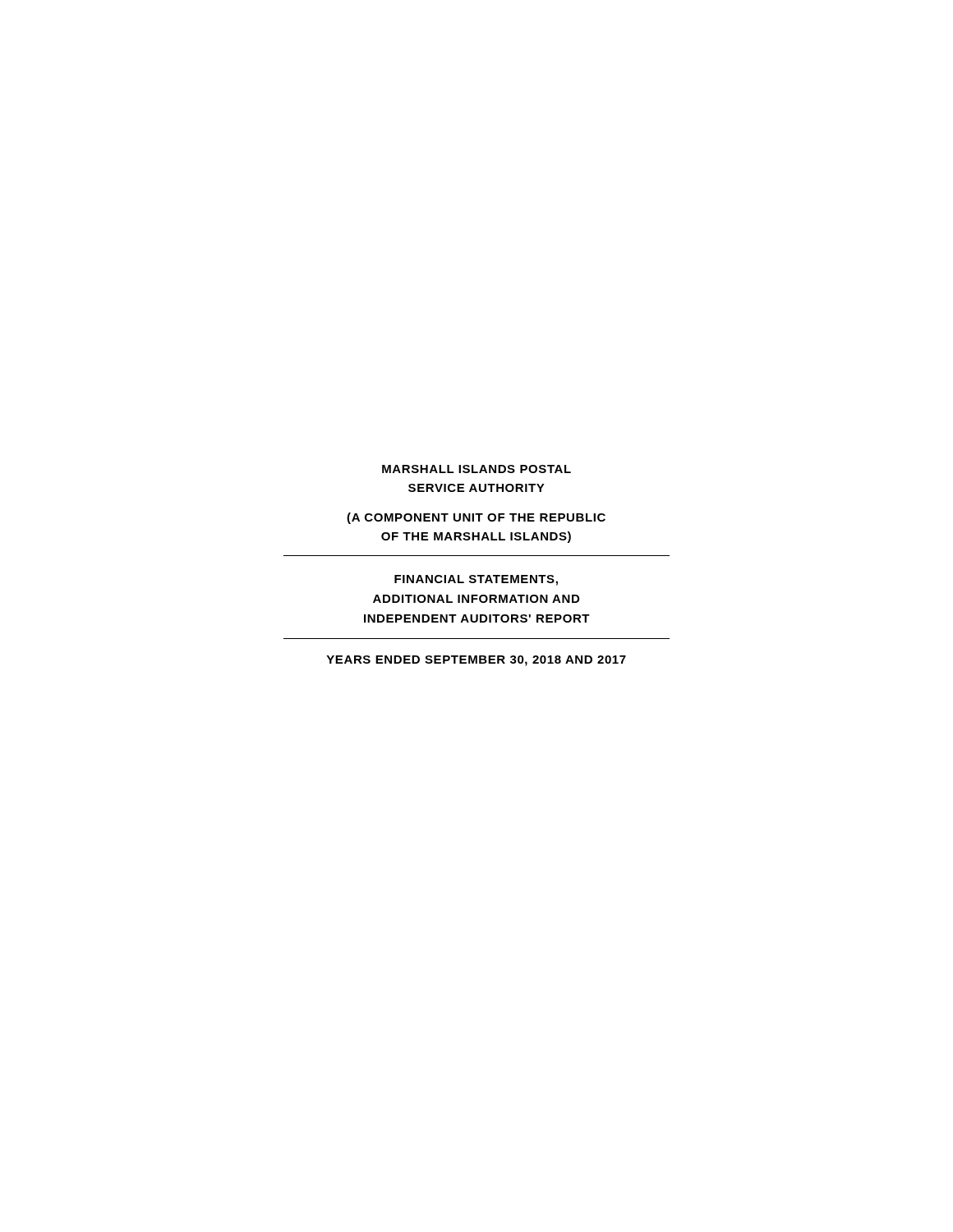Click on the element starting "YEARS ENDED SEPTEMBER 30, 2018 AND"
The image size is (953, 1232).
tap(476, 659)
